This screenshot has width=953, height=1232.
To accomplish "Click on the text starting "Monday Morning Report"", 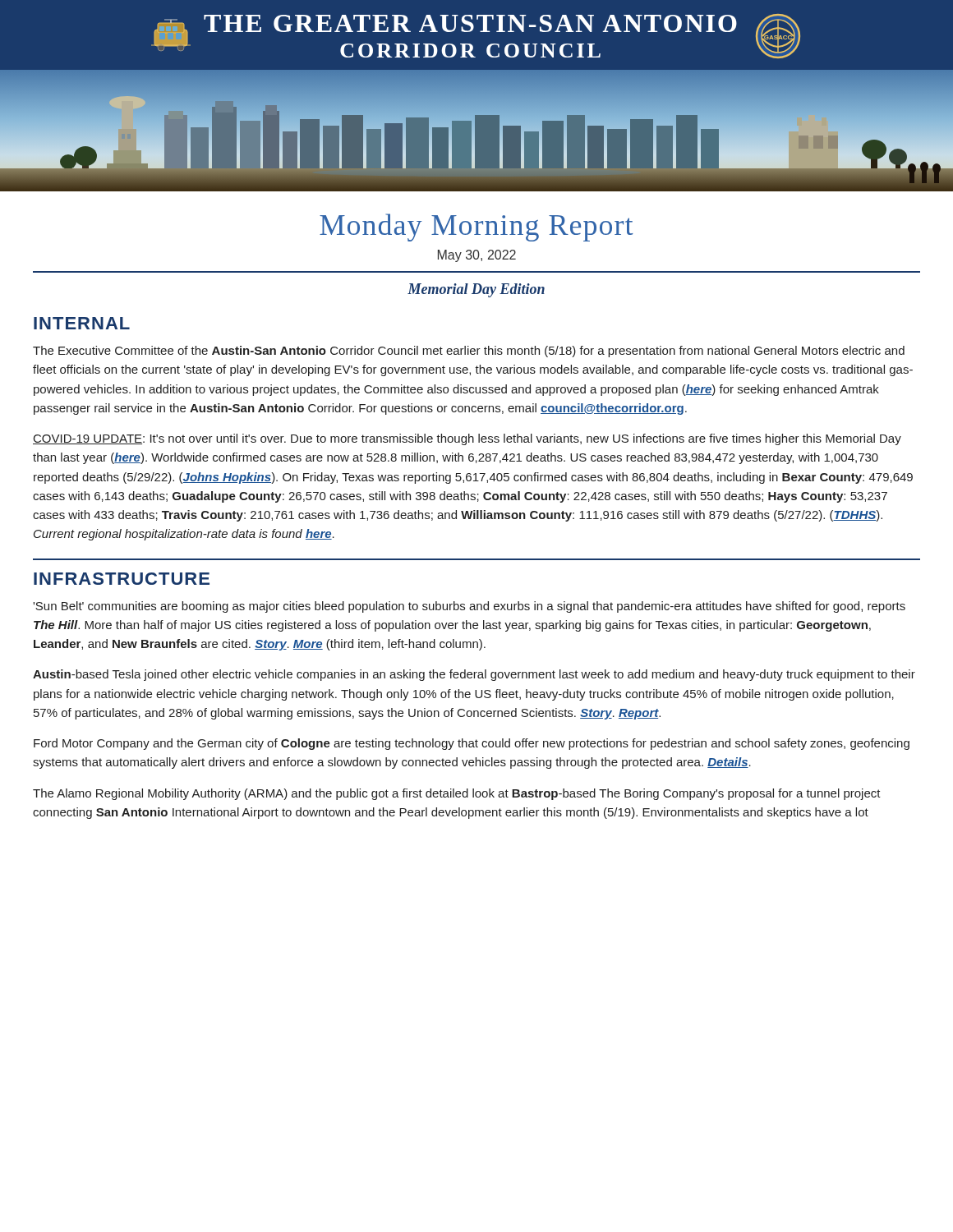I will click(x=476, y=225).
